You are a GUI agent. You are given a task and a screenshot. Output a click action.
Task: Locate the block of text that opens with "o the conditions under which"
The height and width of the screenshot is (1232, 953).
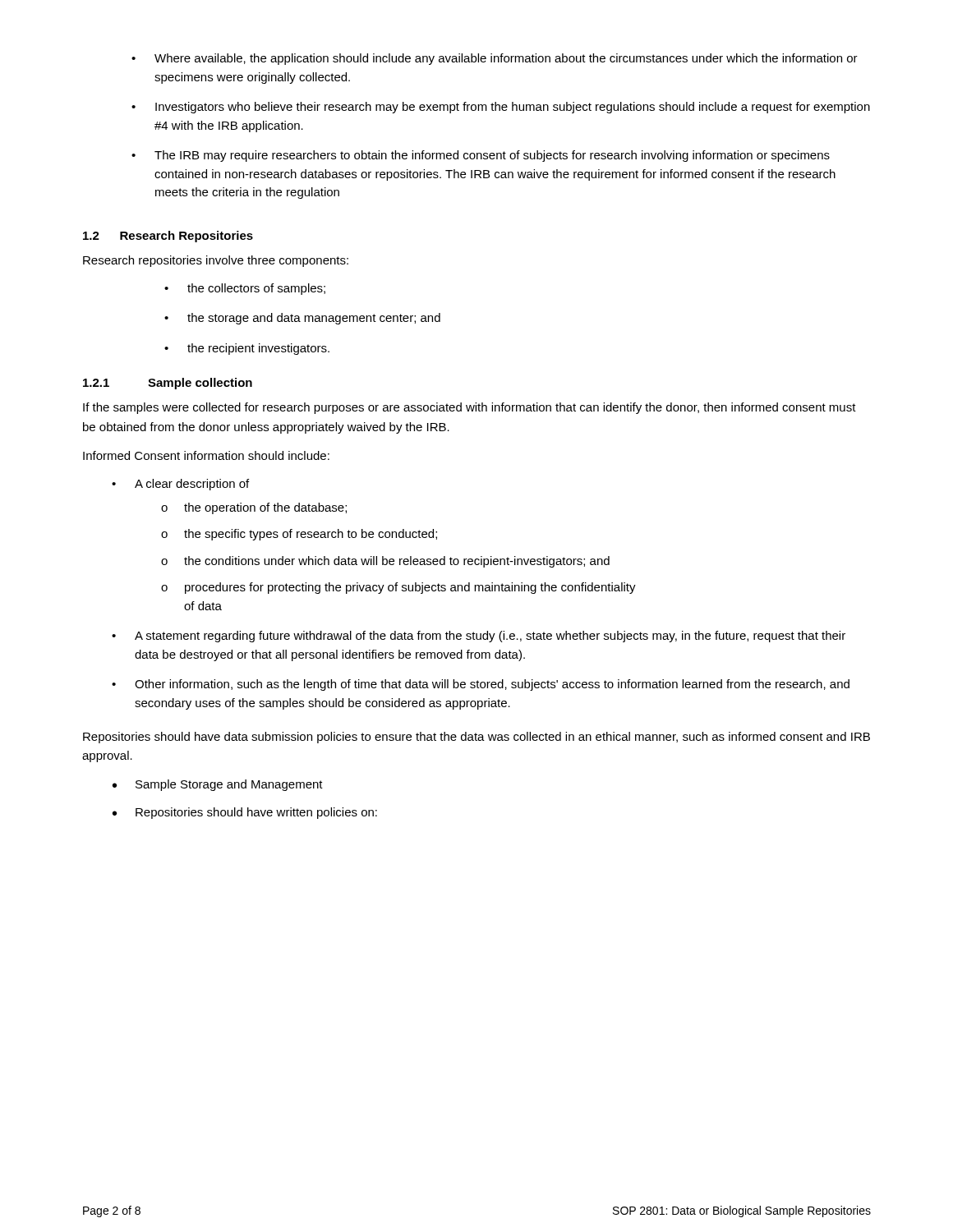[386, 561]
